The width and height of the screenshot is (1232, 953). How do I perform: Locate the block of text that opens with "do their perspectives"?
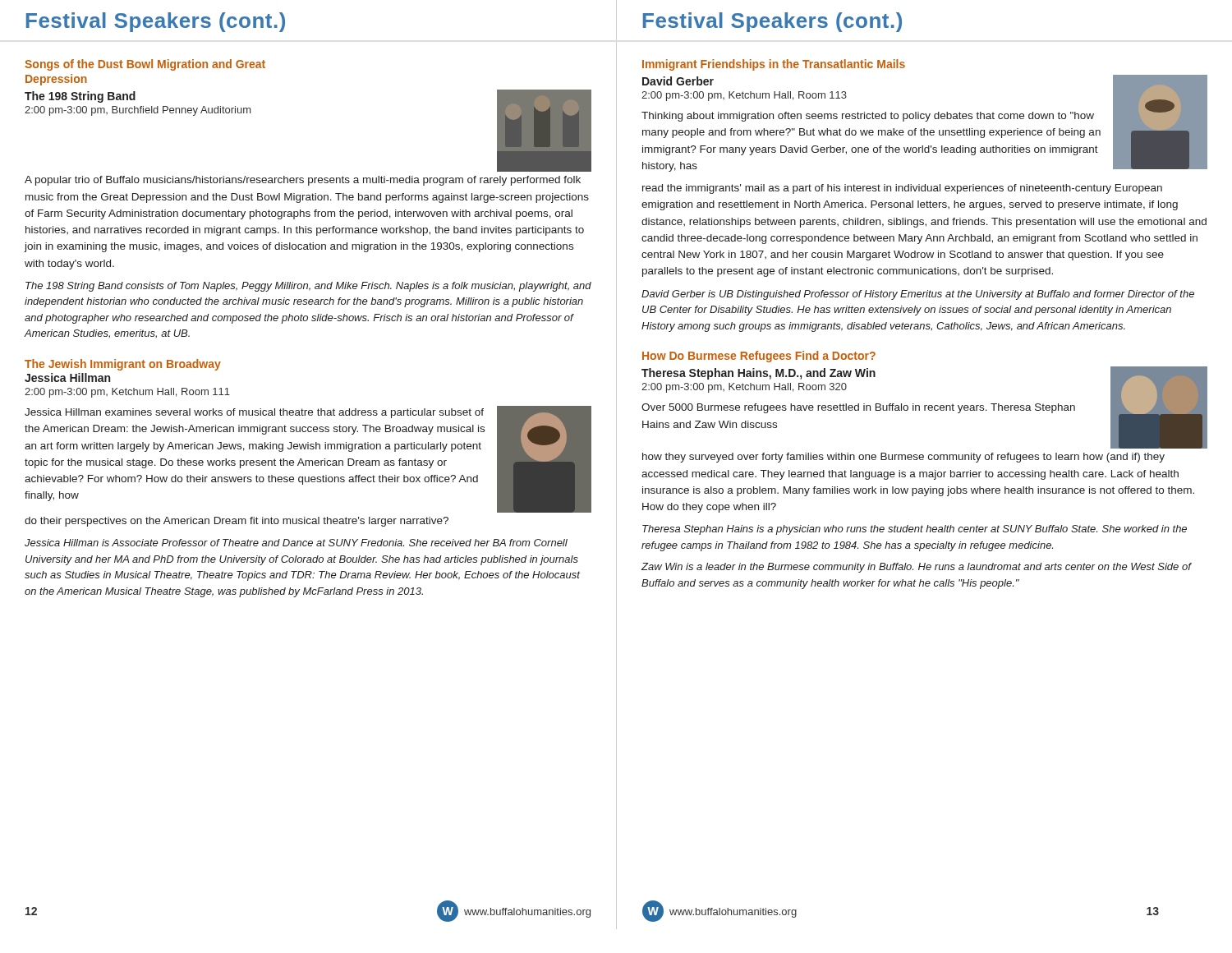(308, 521)
